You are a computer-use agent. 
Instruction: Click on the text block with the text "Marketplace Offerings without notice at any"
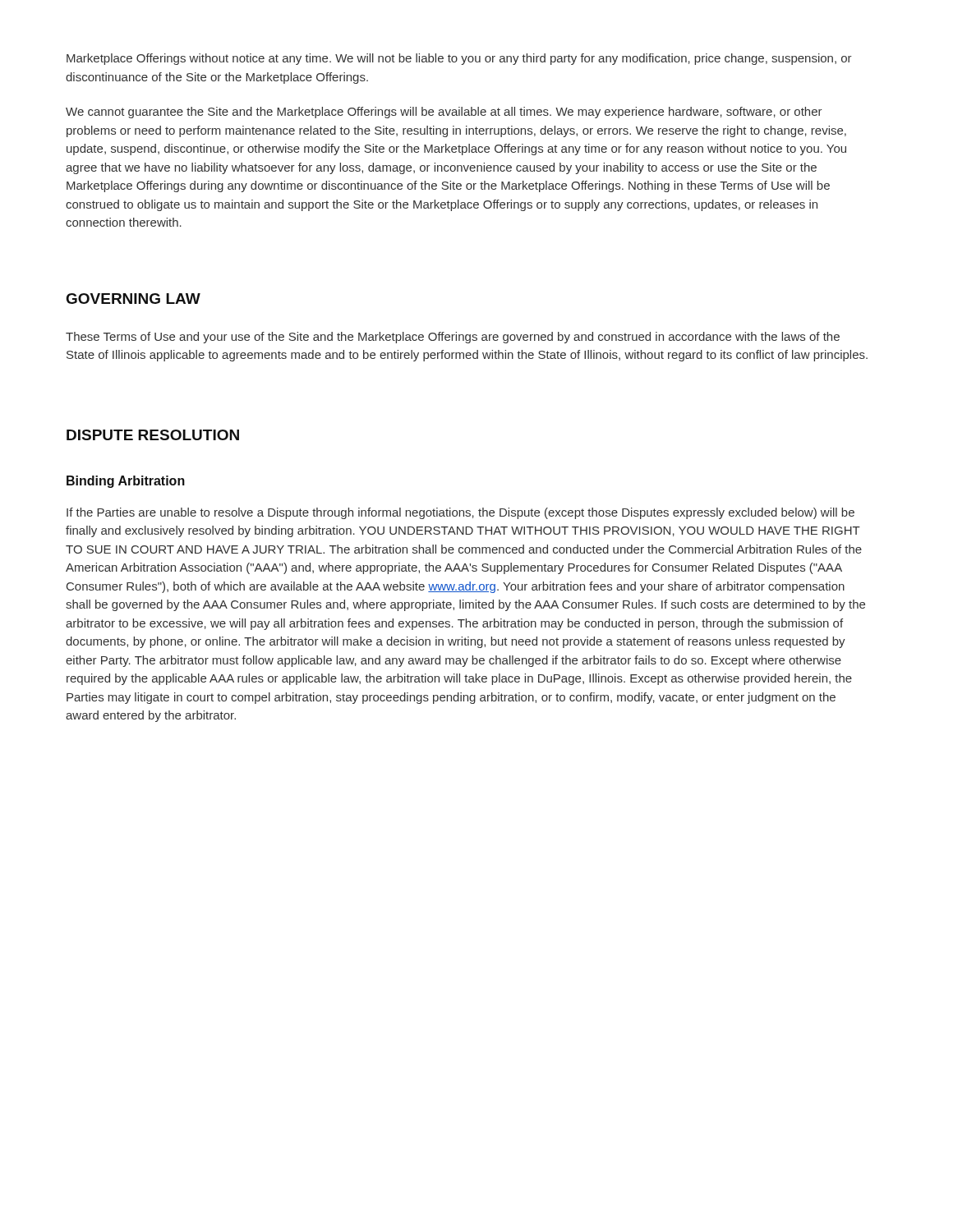[x=459, y=67]
